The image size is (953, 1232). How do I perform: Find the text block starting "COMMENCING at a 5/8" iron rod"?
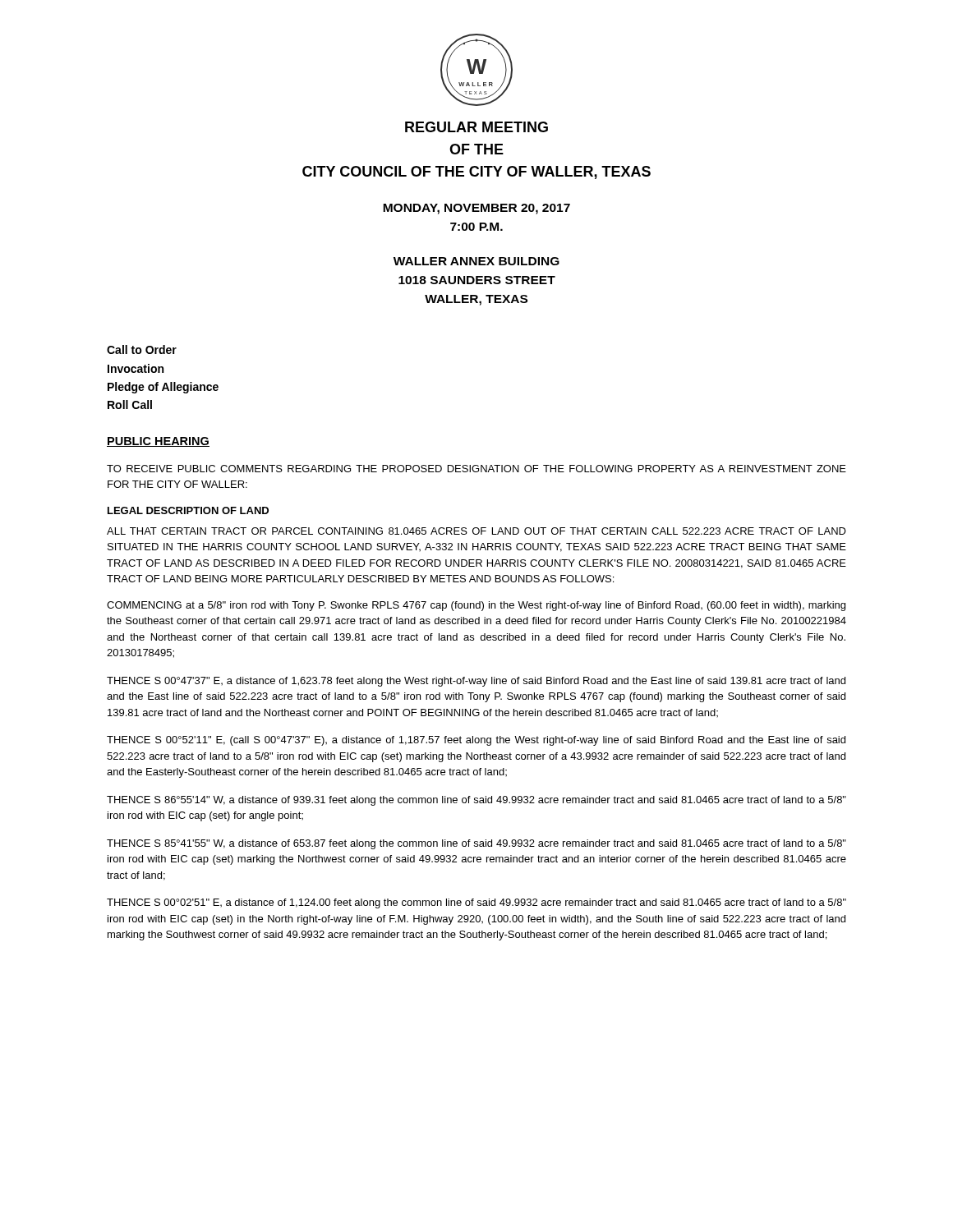pos(476,629)
